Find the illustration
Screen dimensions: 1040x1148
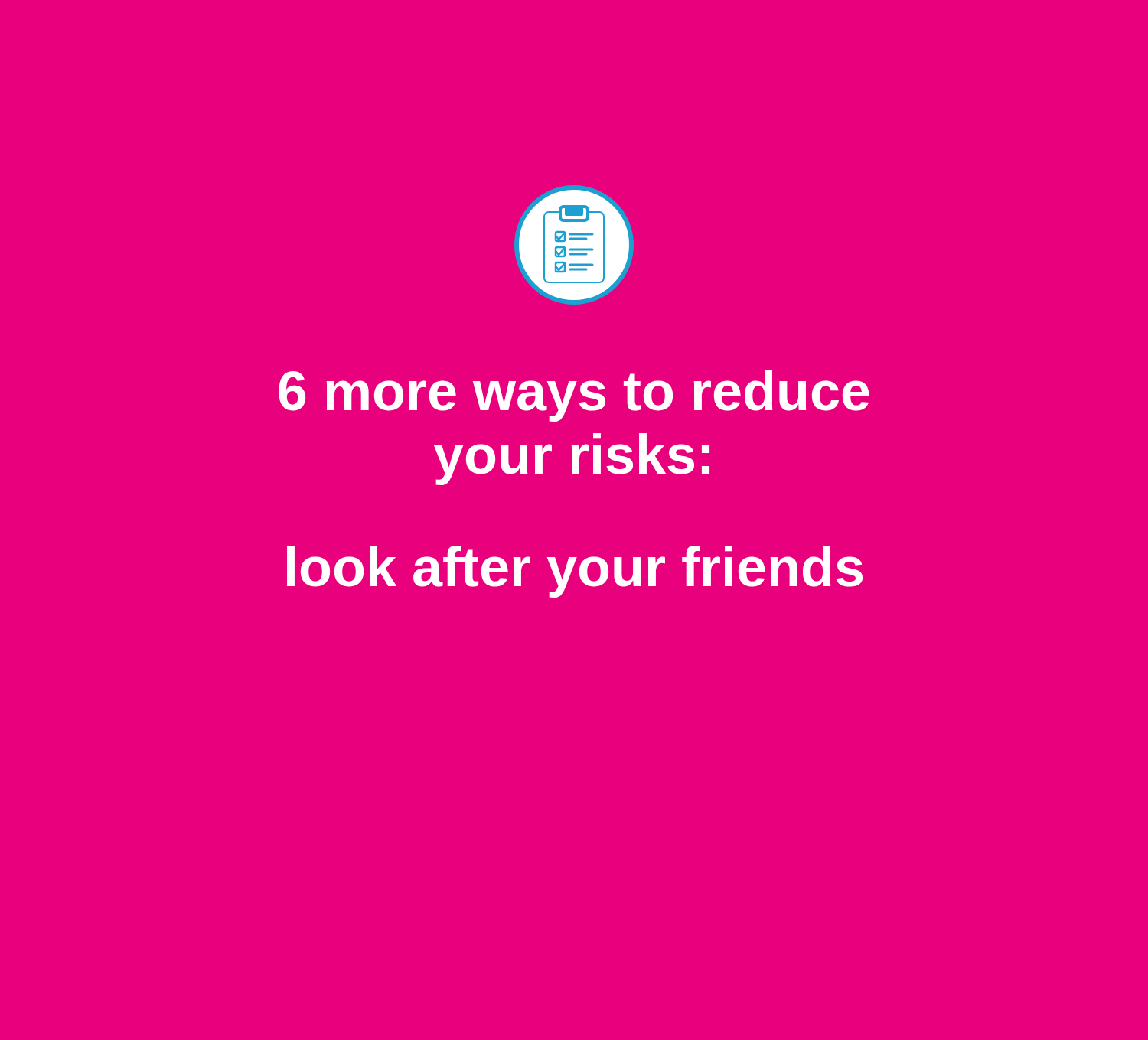[574, 245]
